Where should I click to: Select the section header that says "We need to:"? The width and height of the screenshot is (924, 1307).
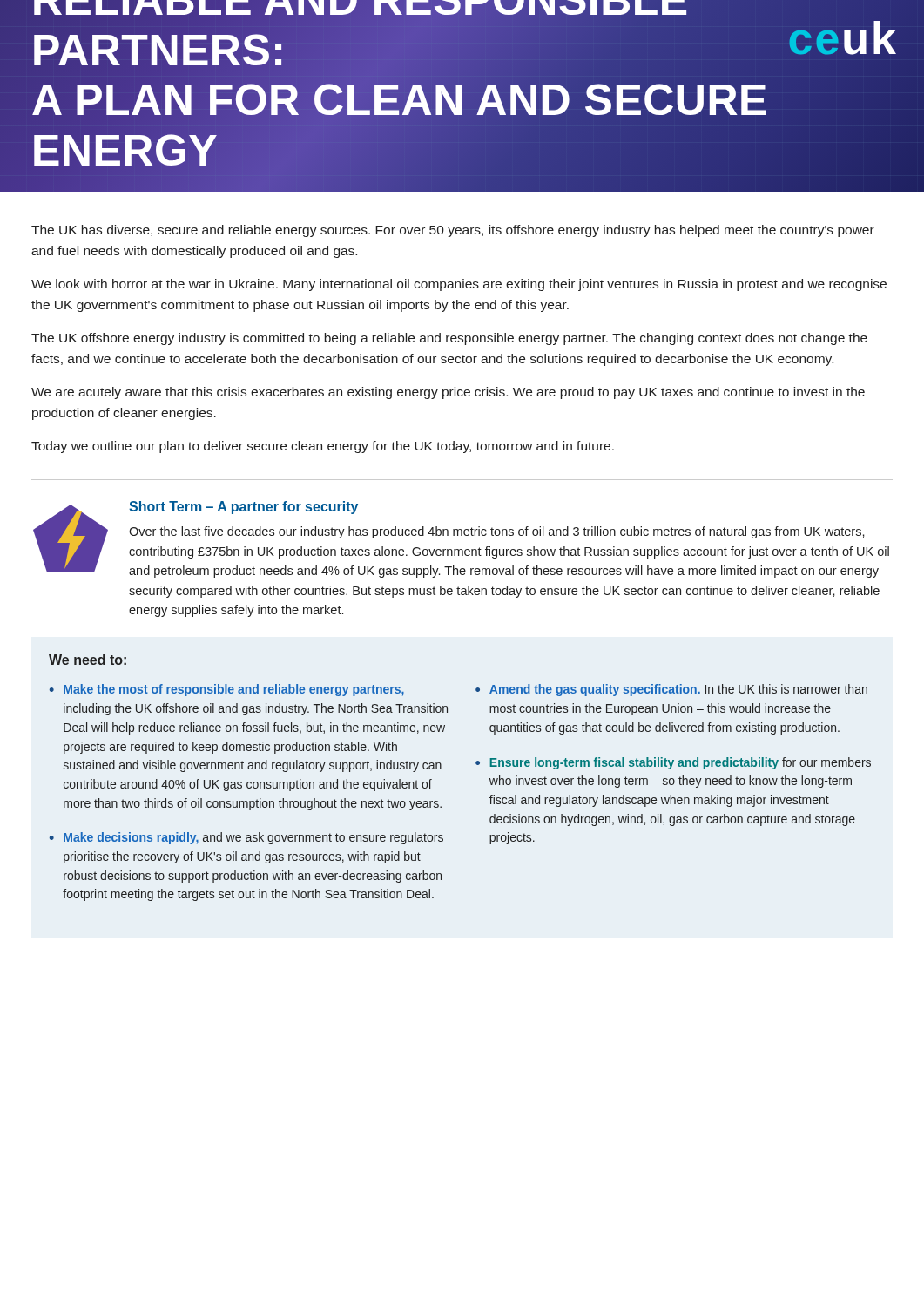coord(88,660)
